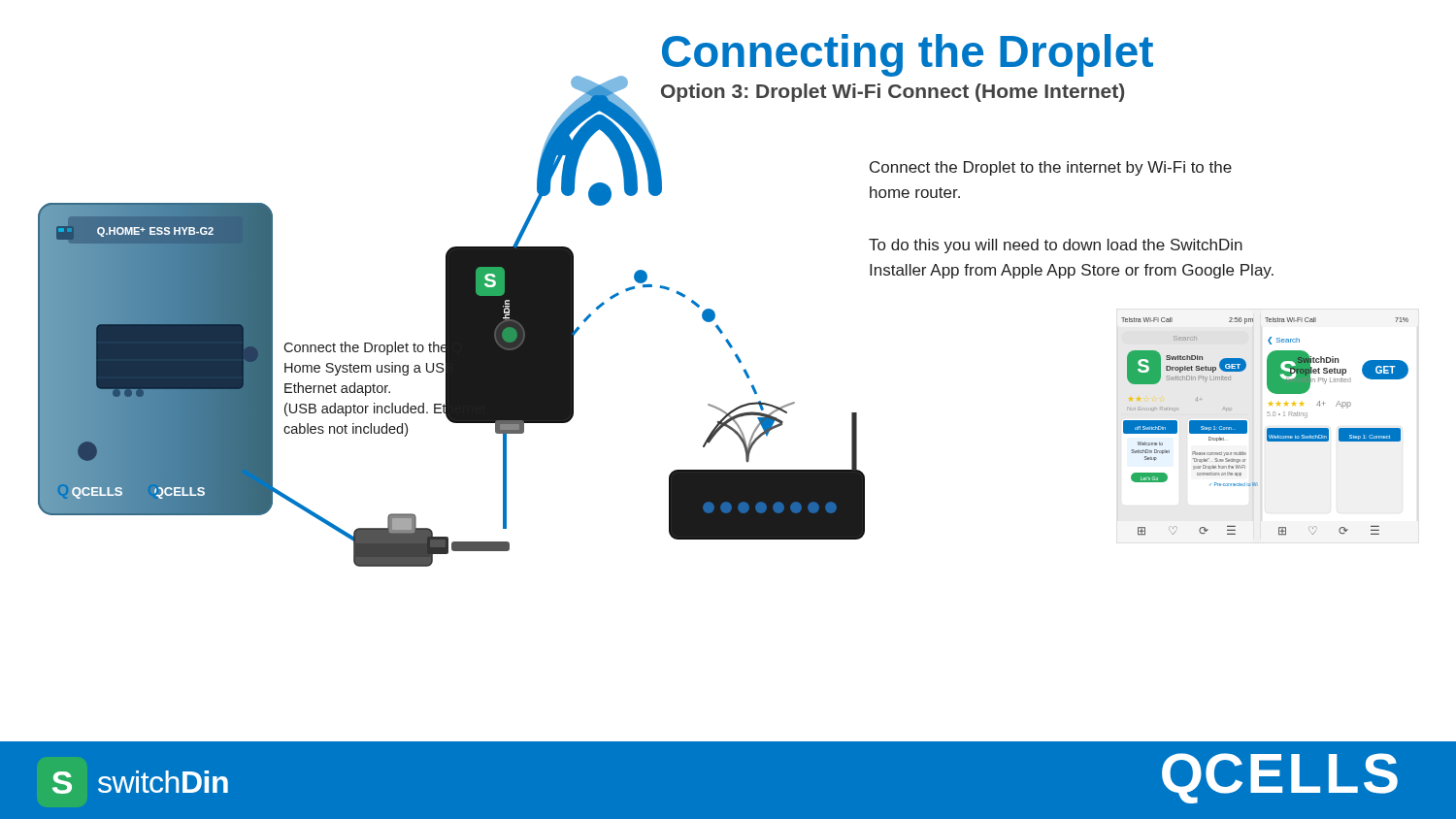Click the passage that begins "To do this you will"

click(1072, 258)
